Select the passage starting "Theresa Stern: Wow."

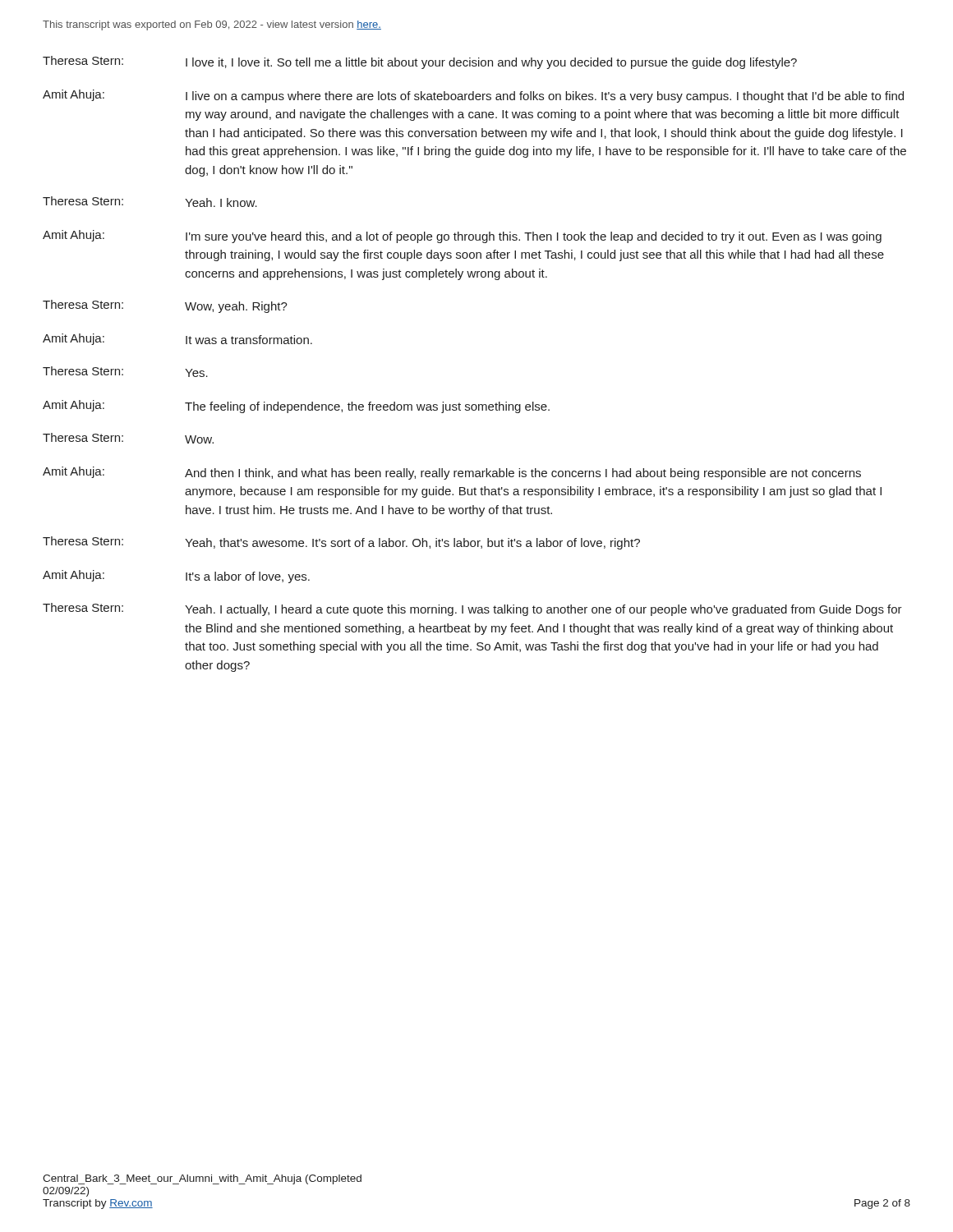click(84, 438)
